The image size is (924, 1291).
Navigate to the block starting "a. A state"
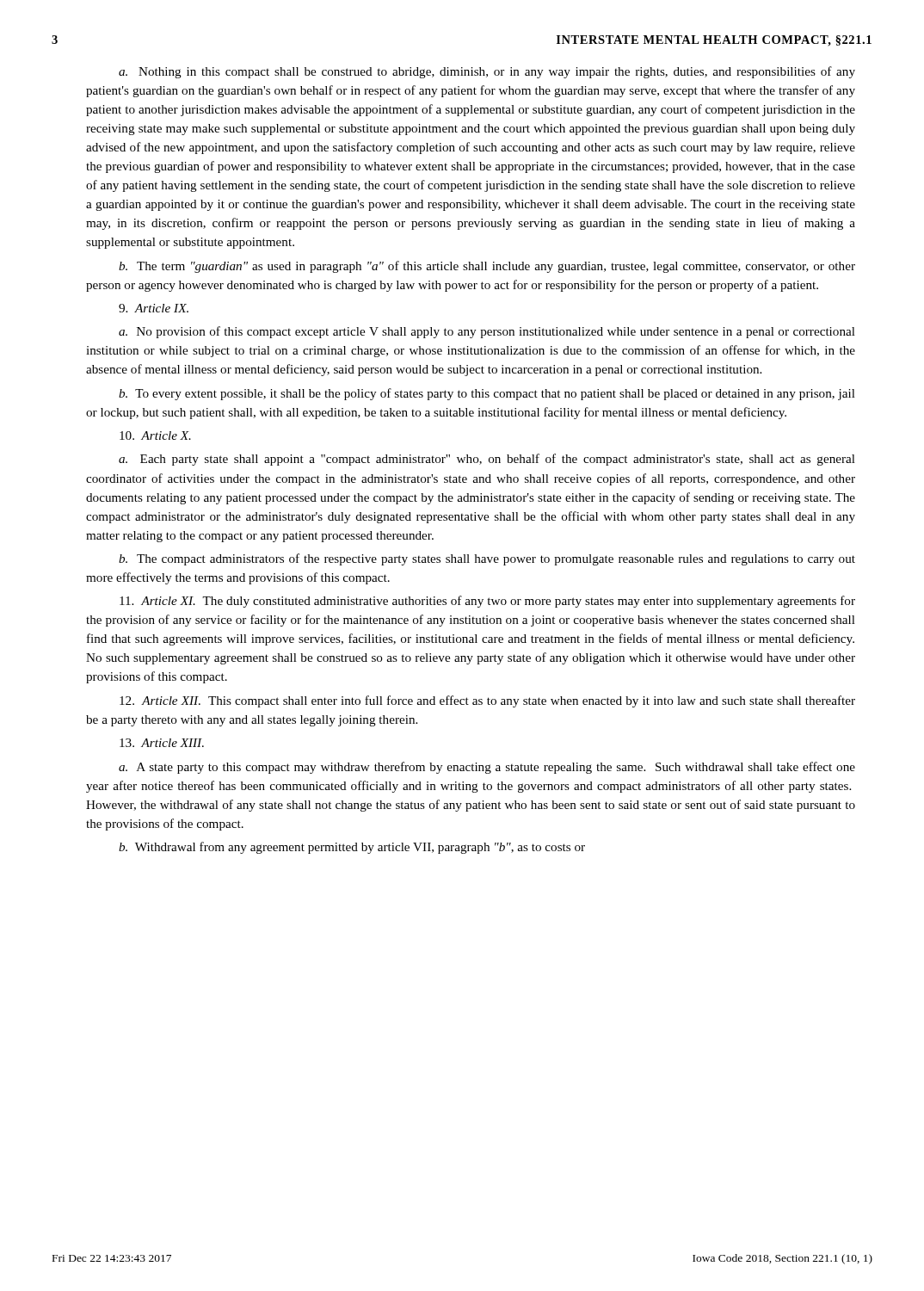point(471,795)
